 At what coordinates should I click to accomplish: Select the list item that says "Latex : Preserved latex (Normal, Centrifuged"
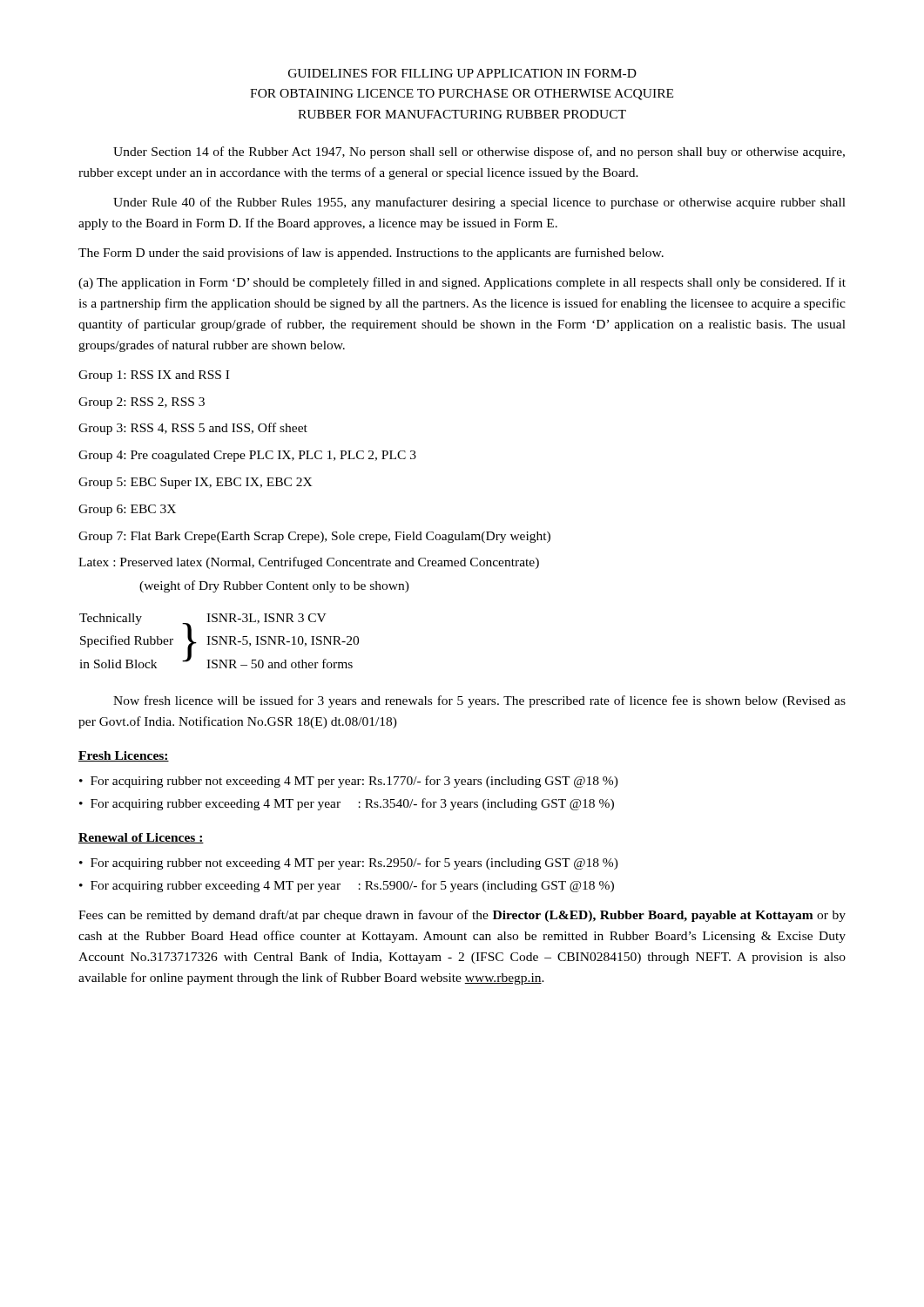pos(309,562)
